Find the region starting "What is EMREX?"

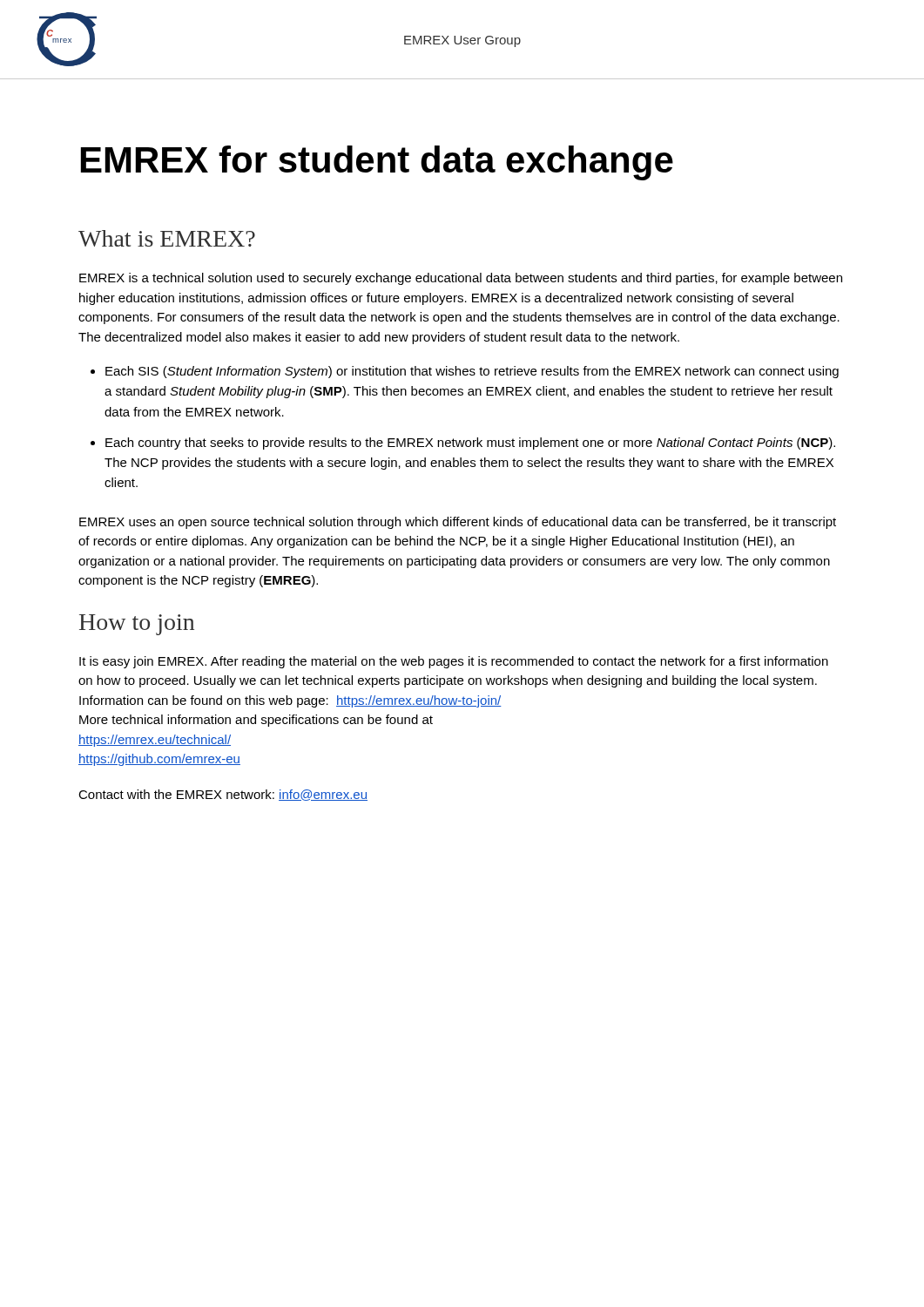(167, 238)
